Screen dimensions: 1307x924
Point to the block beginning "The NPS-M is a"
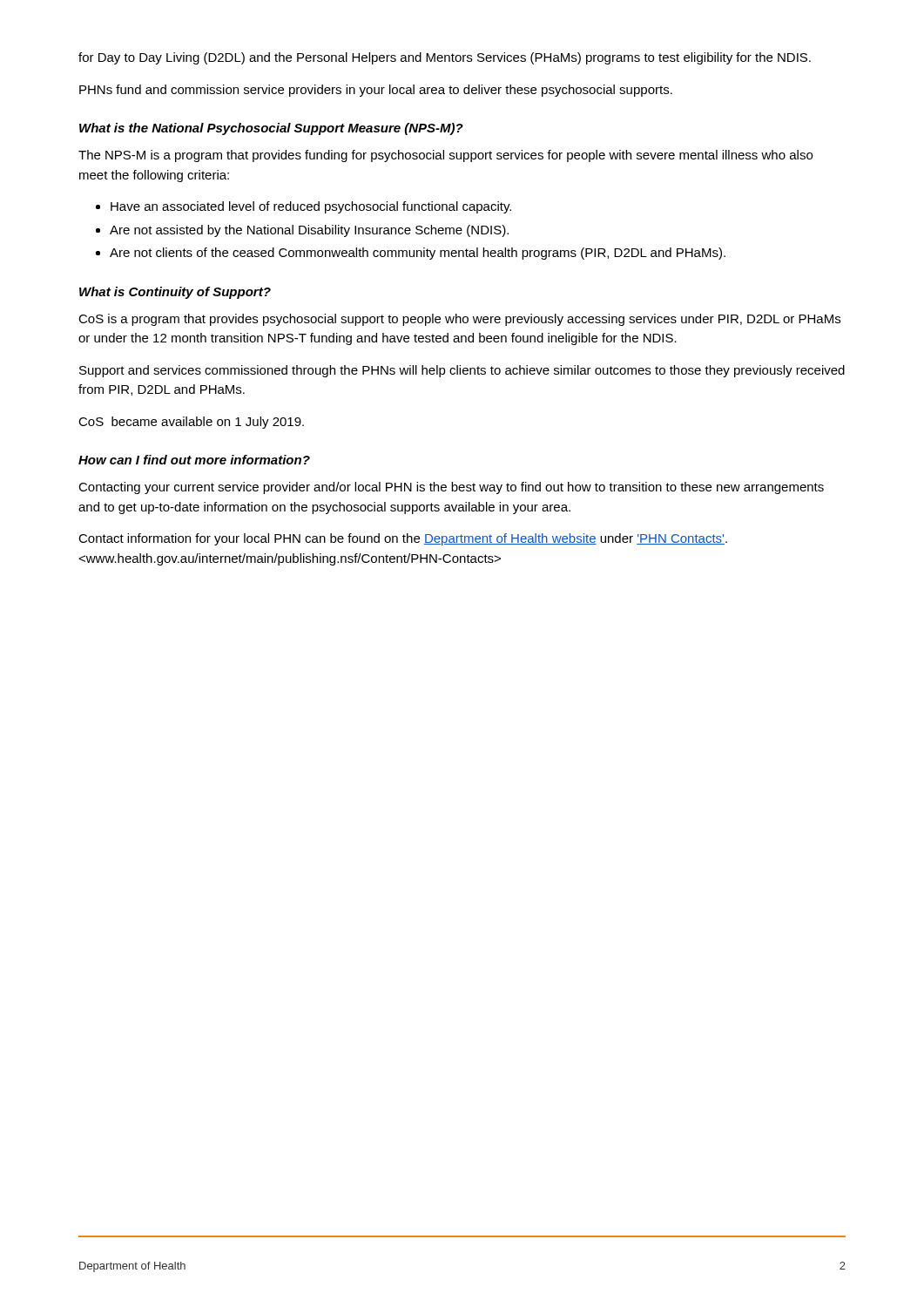coord(462,165)
